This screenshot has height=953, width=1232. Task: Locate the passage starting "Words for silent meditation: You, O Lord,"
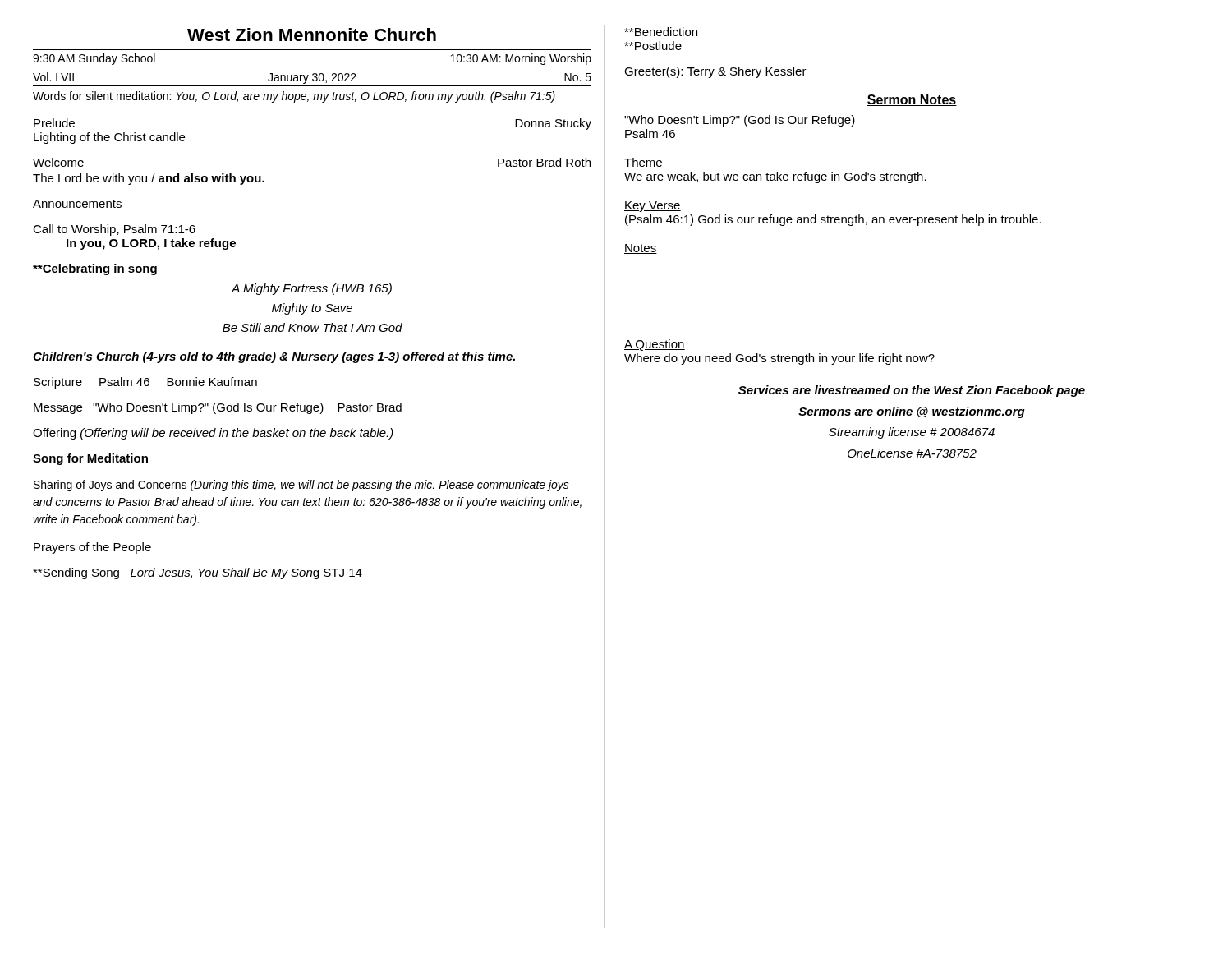pos(312,96)
